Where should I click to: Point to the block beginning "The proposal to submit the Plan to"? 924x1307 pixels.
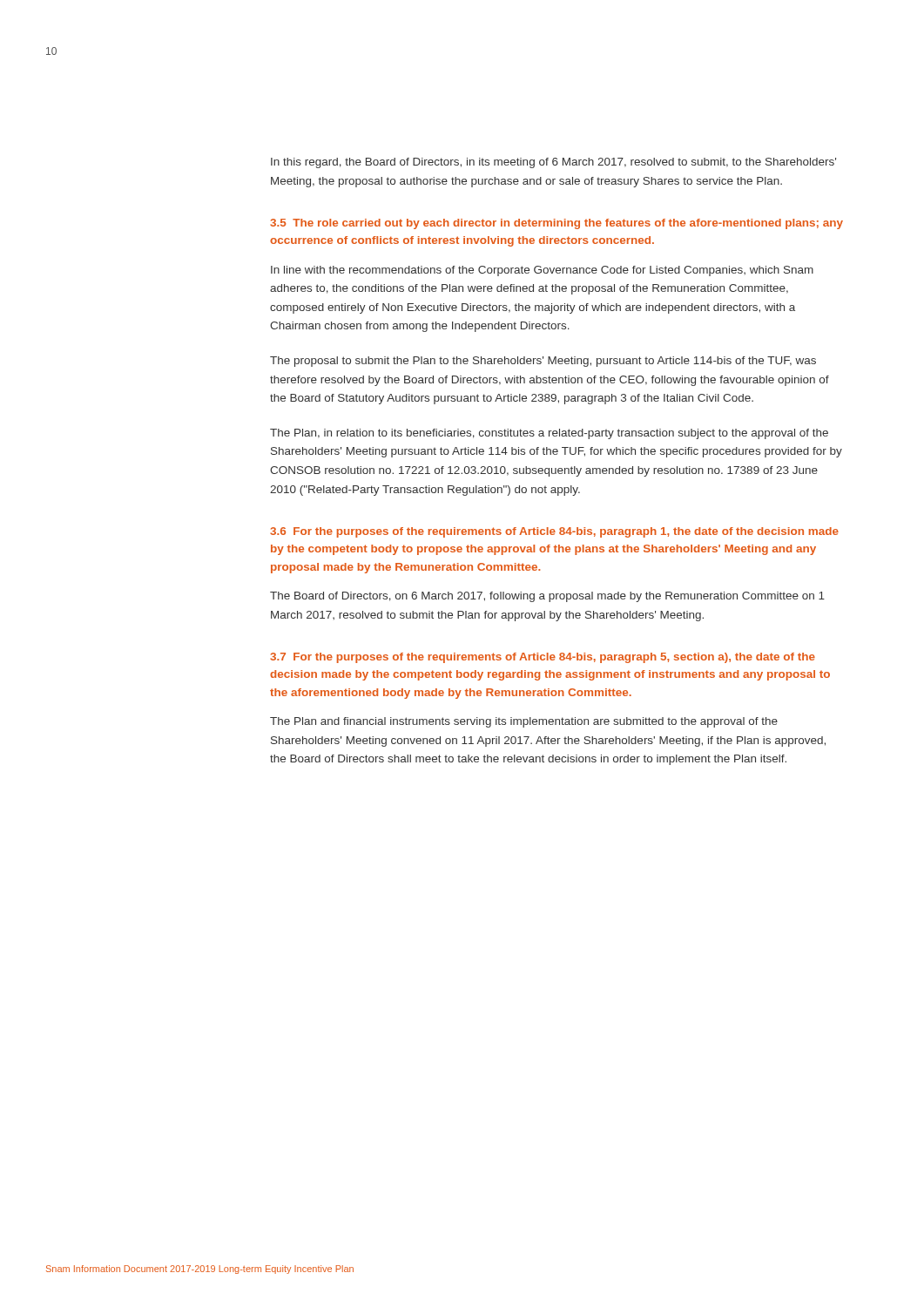pos(549,379)
